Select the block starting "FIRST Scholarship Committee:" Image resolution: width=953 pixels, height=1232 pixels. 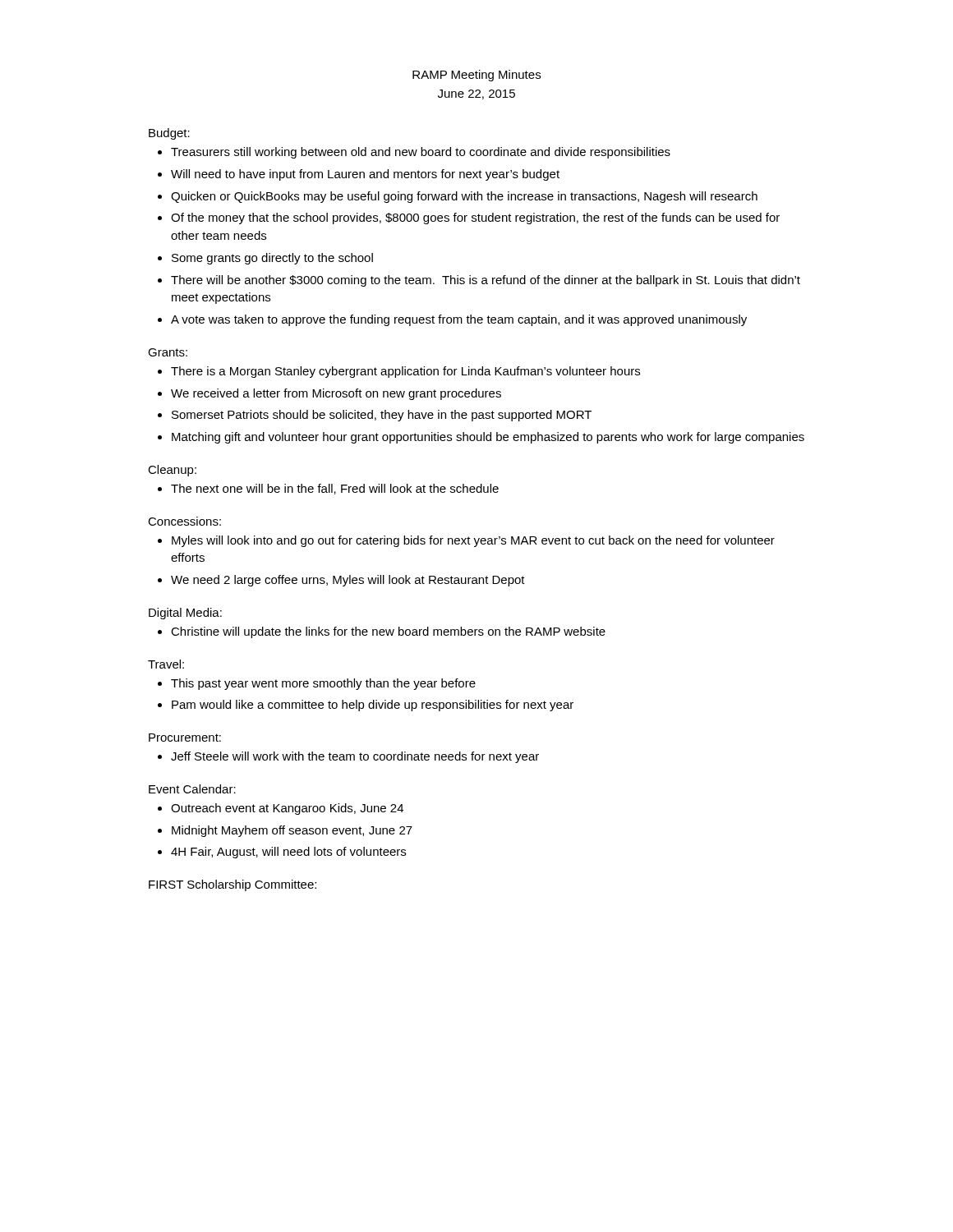(233, 884)
